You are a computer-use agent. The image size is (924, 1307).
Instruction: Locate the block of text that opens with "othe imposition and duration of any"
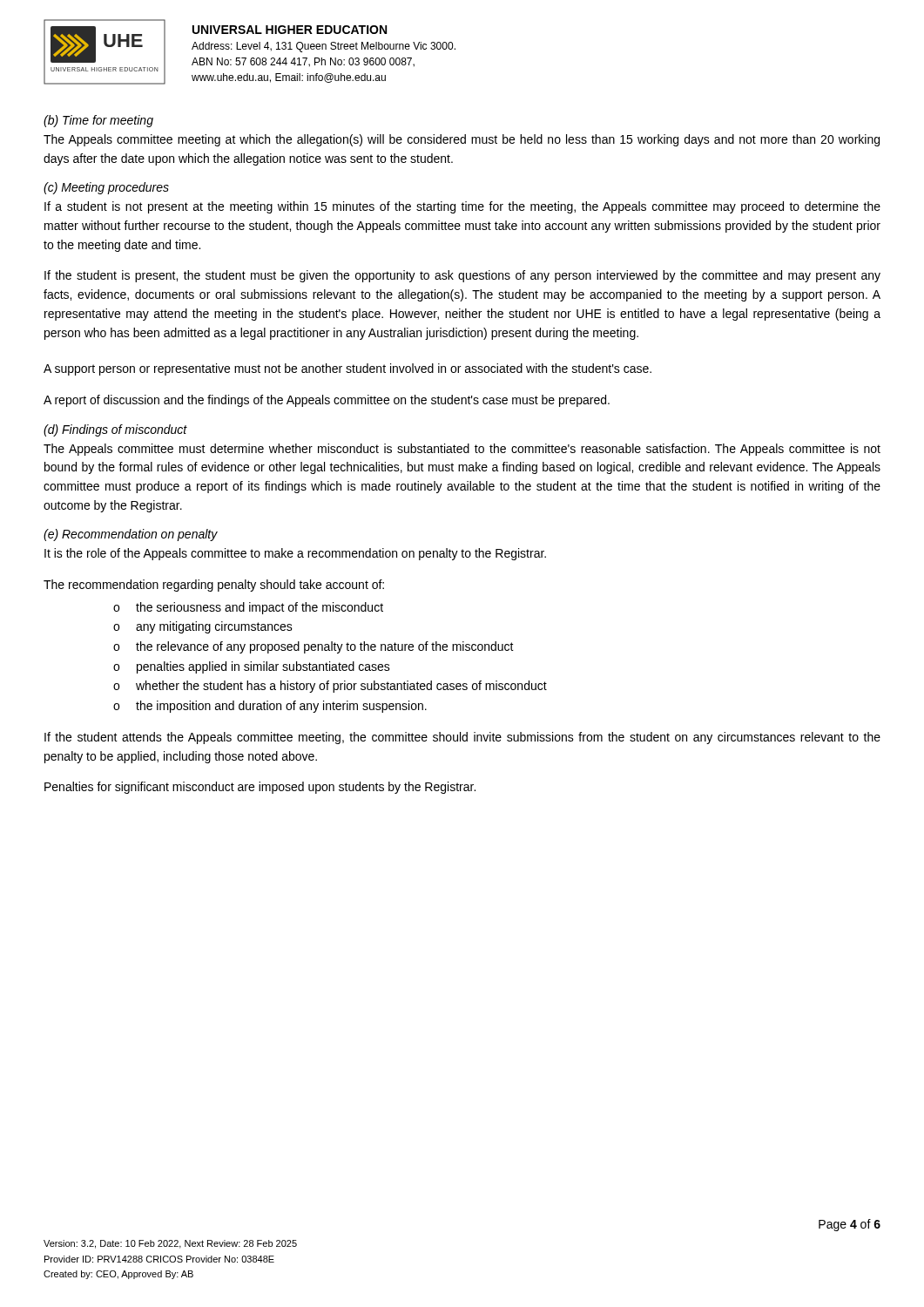point(270,707)
